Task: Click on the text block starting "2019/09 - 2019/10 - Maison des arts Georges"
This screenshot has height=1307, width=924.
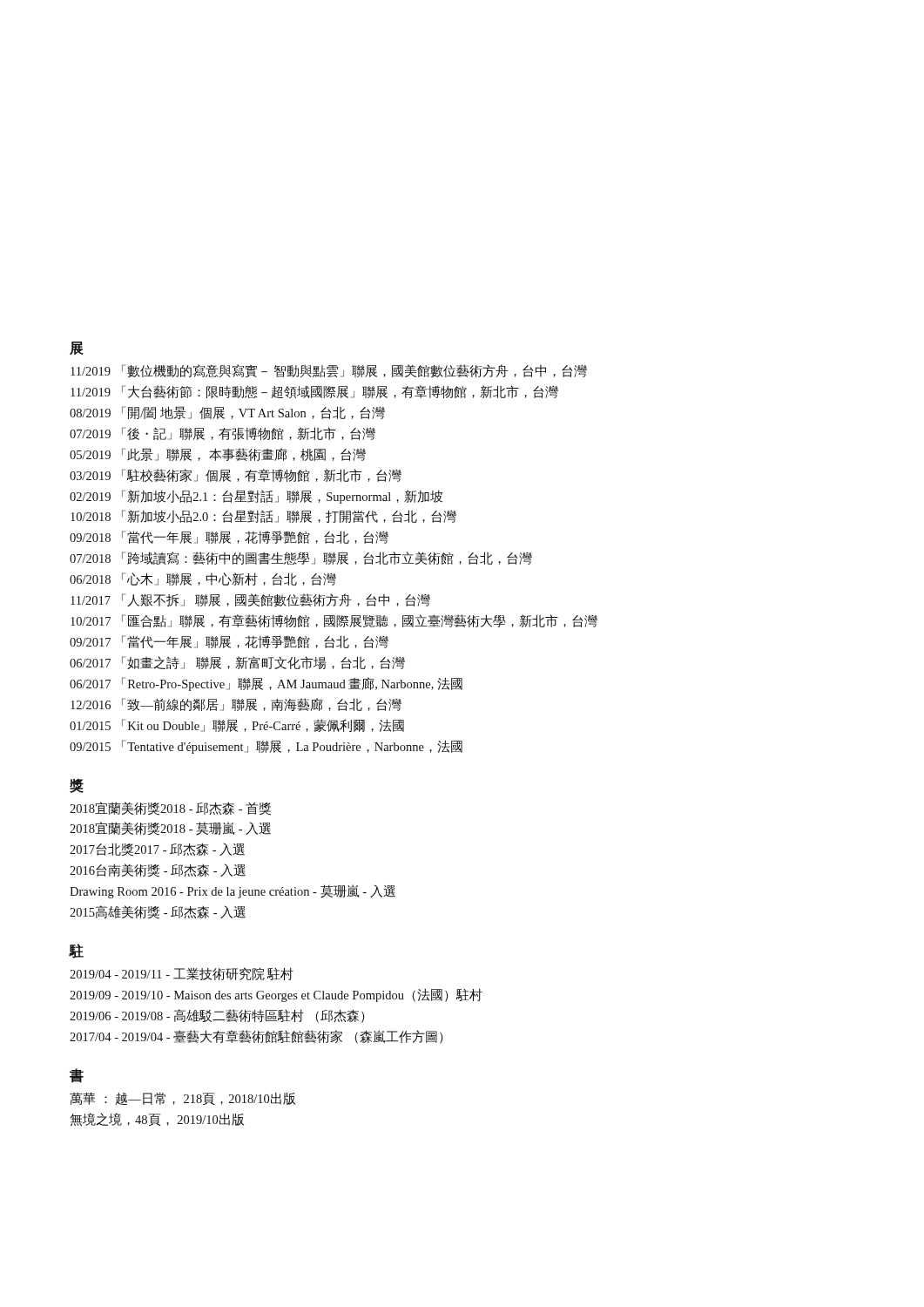Action: [276, 995]
